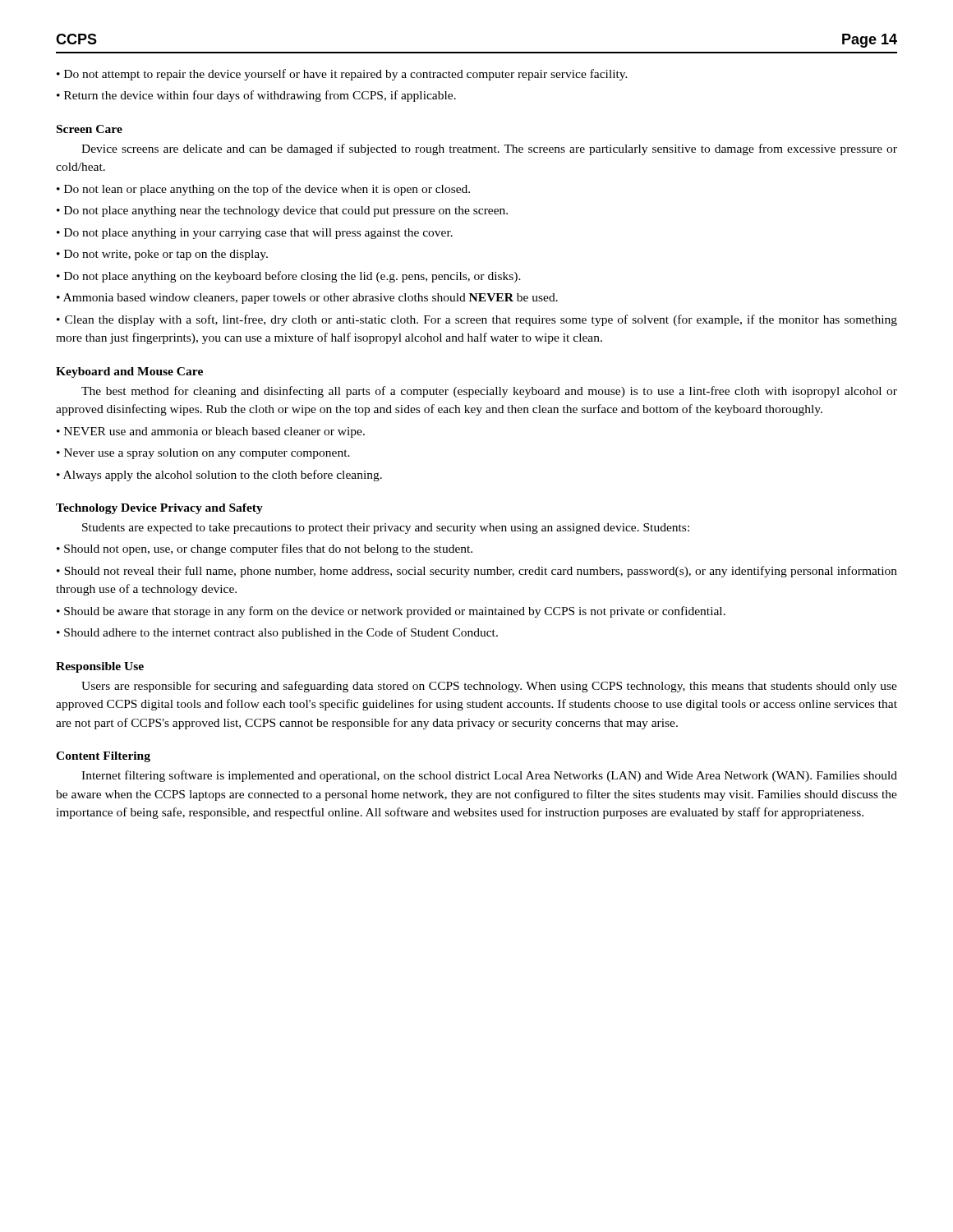Find "Responsible Use" on this page
The width and height of the screenshot is (953, 1232).
100,666
